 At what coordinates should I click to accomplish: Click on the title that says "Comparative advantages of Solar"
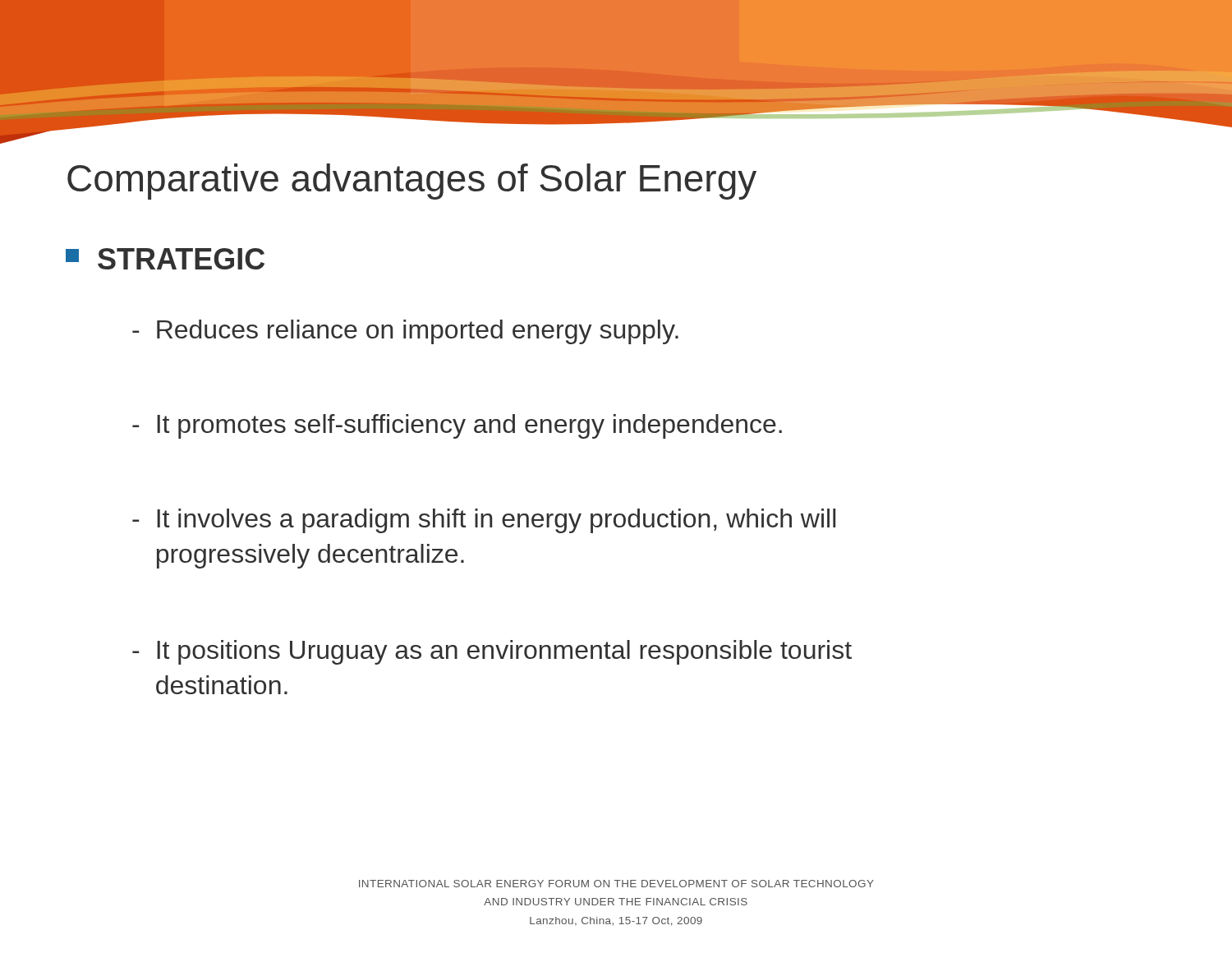click(x=624, y=179)
